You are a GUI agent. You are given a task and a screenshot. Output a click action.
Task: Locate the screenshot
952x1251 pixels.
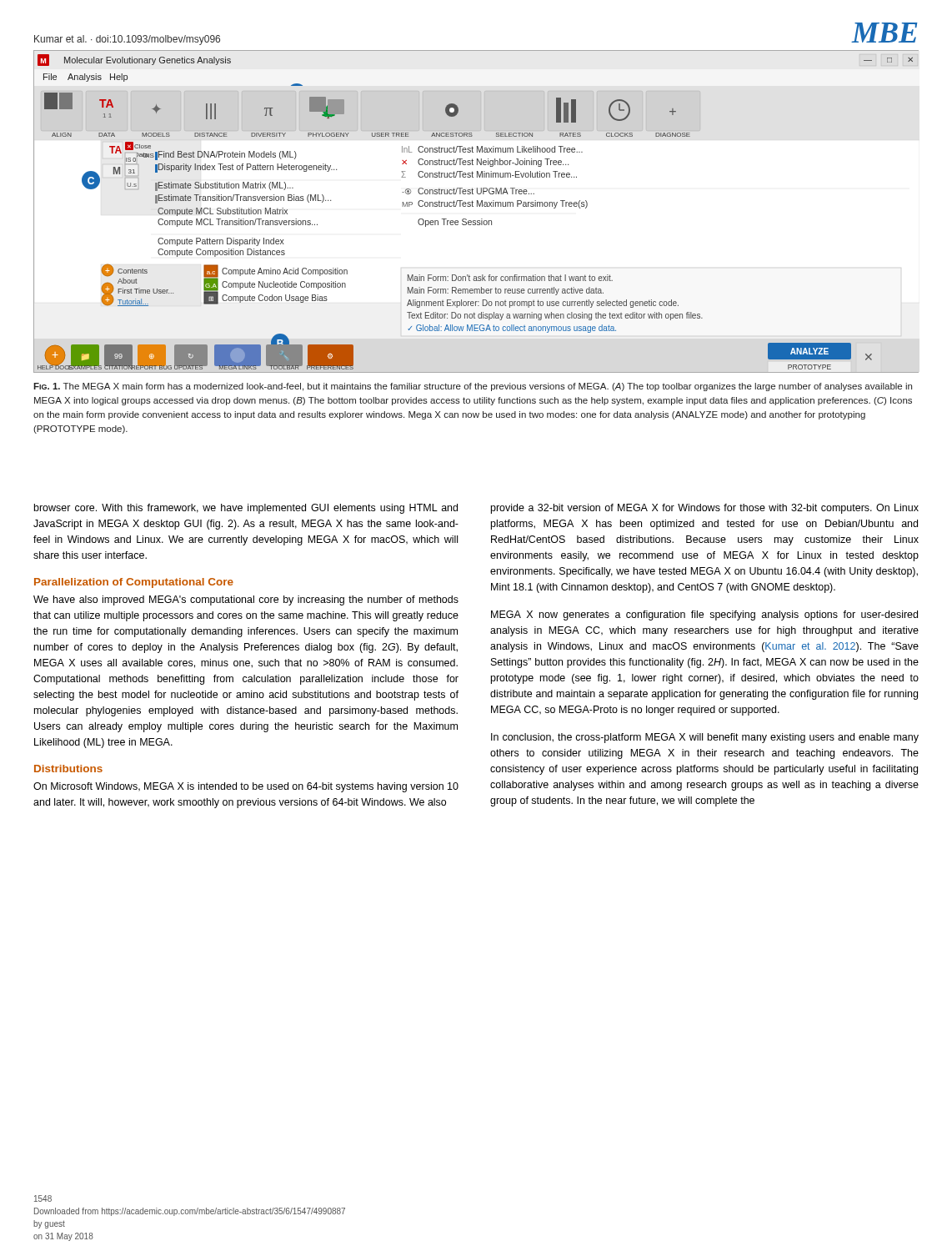476,211
